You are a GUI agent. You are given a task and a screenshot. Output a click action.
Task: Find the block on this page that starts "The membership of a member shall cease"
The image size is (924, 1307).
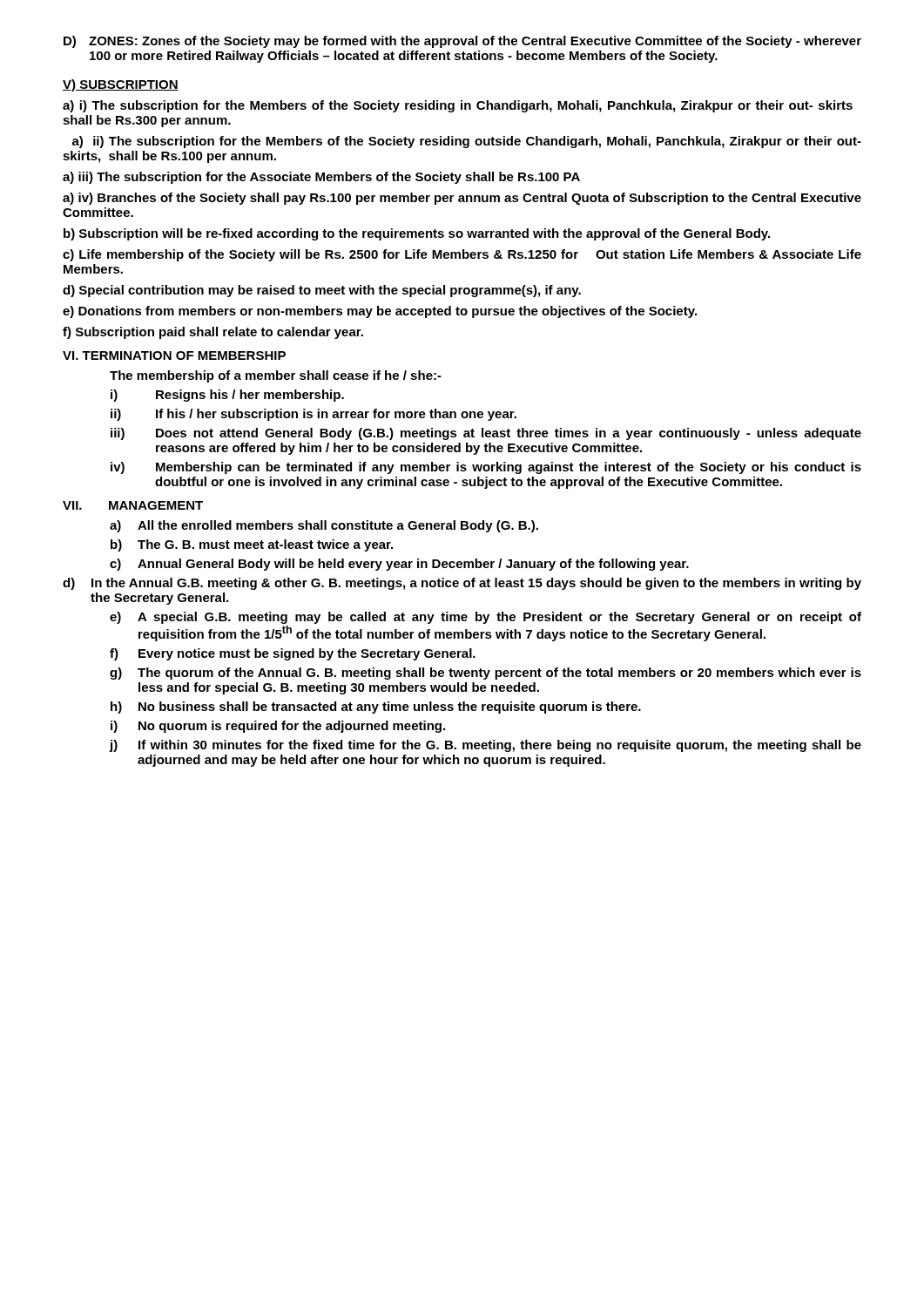pos(276,375)
